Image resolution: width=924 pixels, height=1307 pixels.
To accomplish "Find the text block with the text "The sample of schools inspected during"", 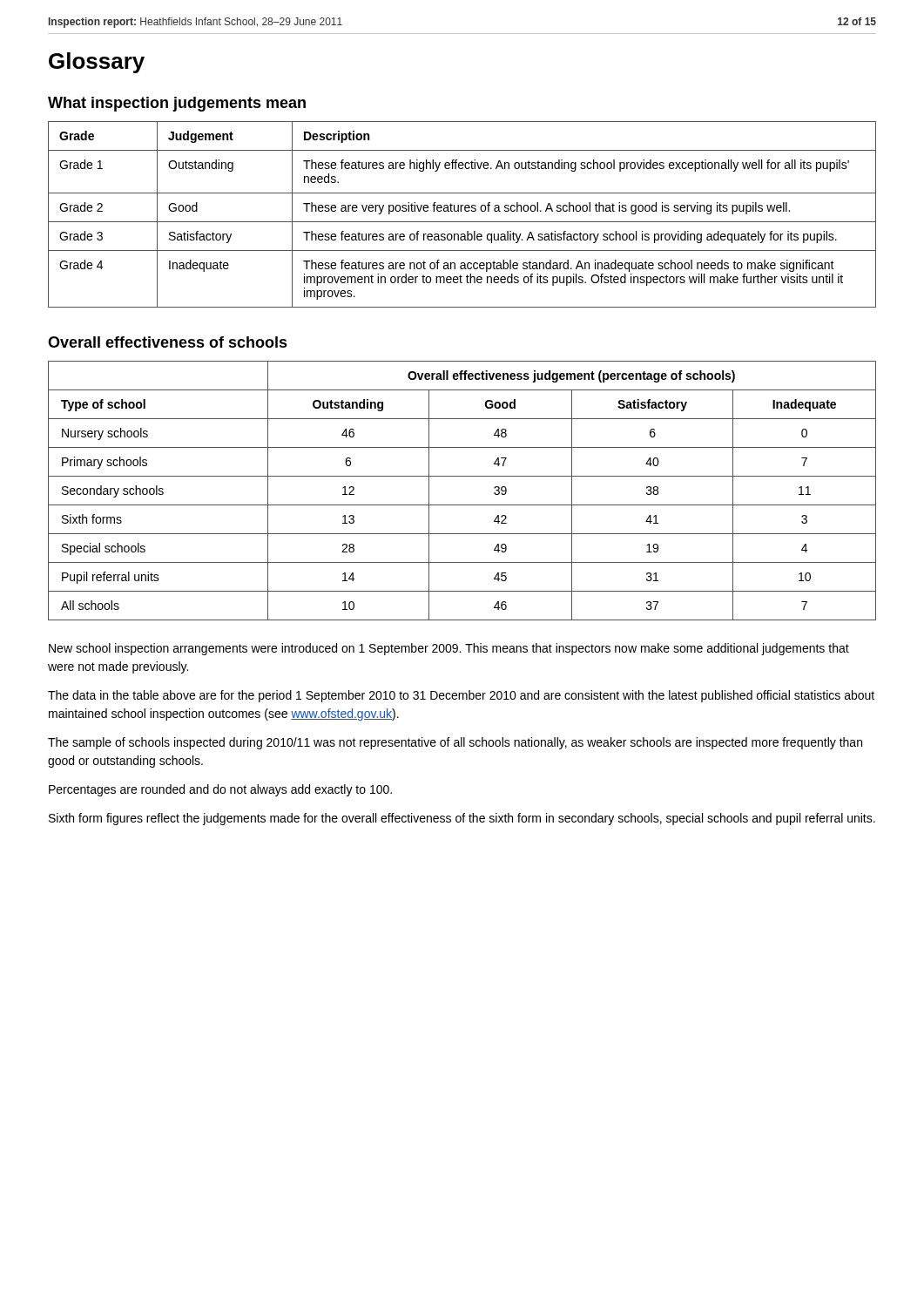I will click(455, 752).
